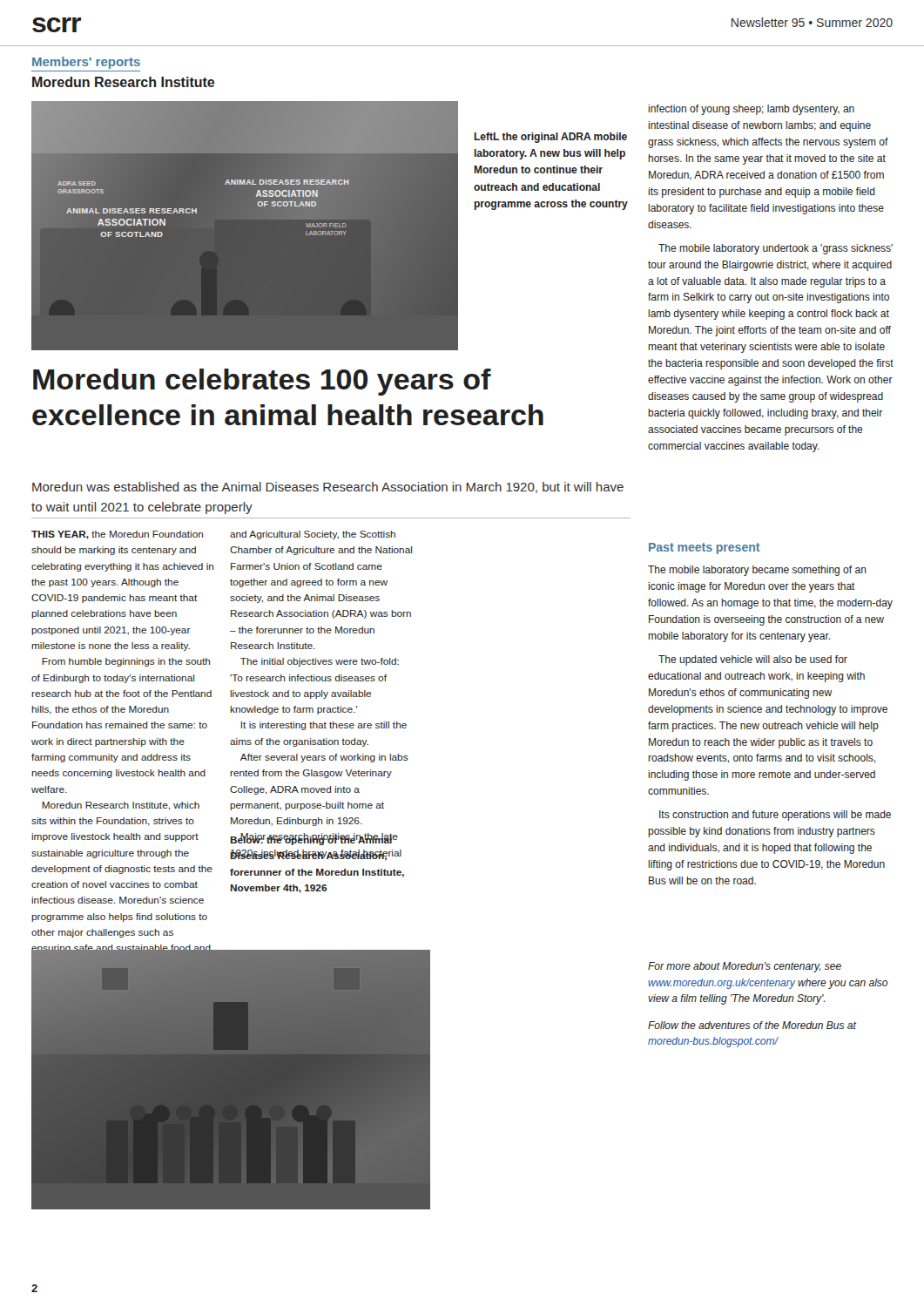
Task: Locate the block starting "Below: the opening of the Animal Diseases"
Action: (x=317, y=864)
